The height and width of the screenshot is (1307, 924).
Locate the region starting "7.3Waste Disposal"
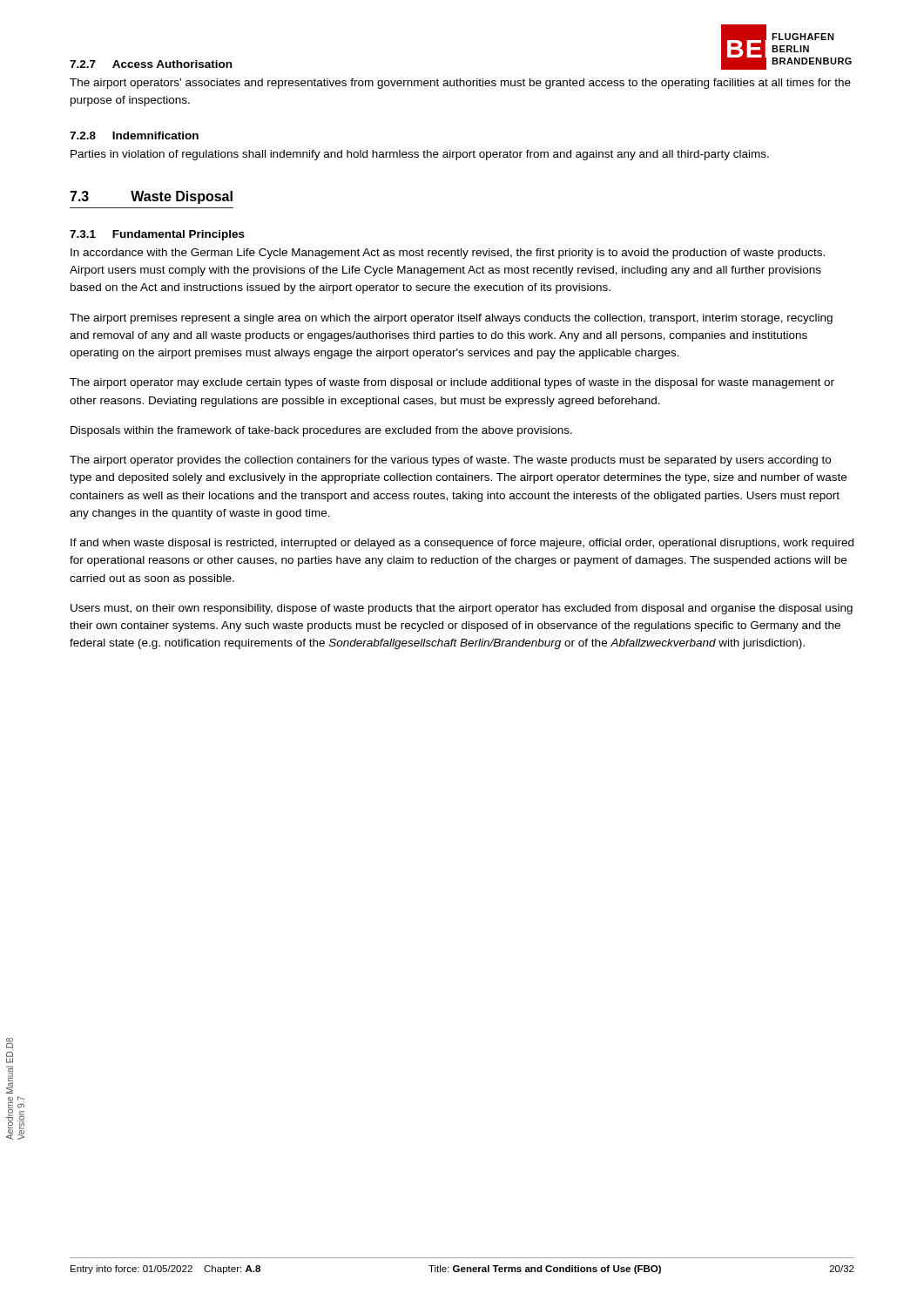(x=151, y=198)
